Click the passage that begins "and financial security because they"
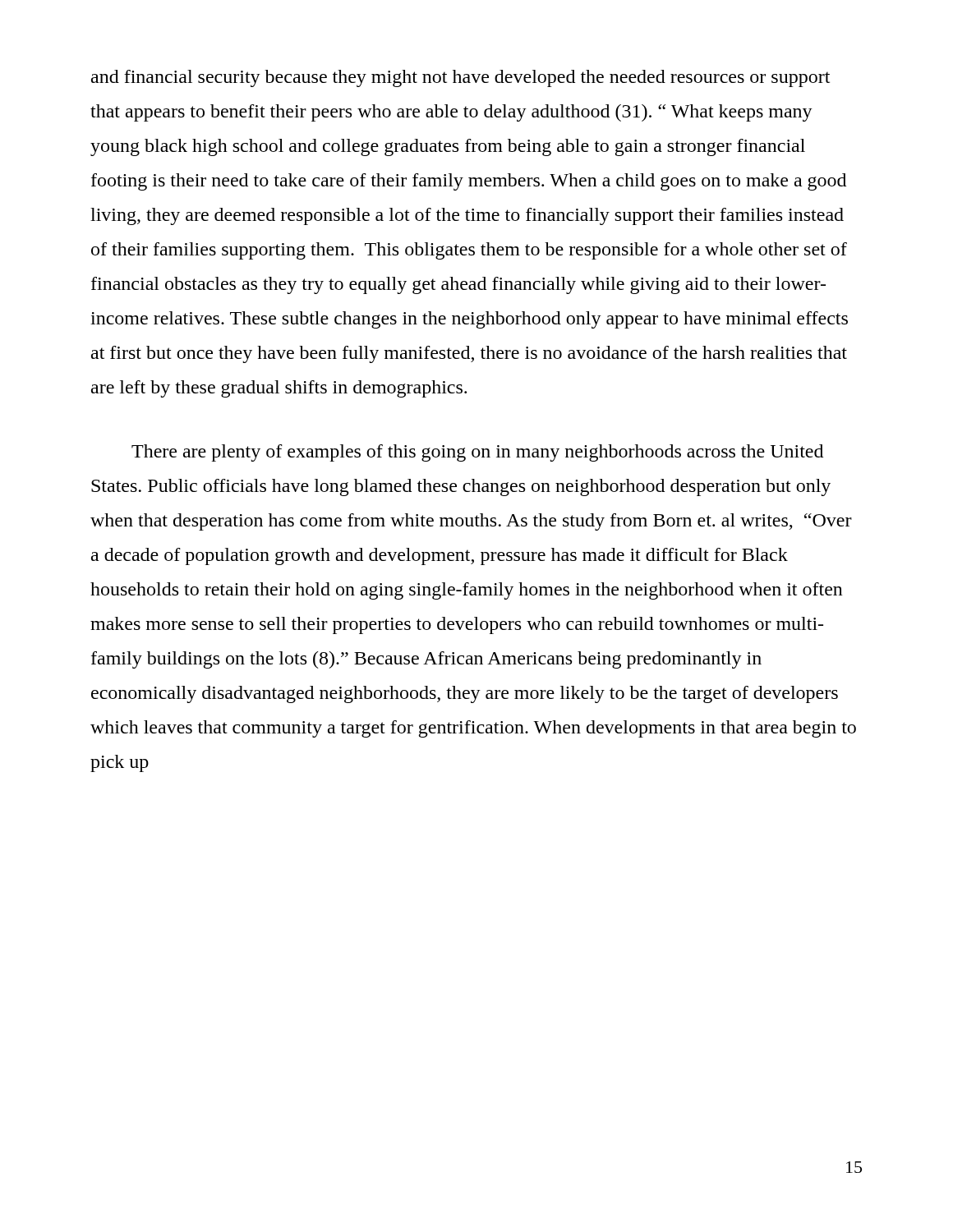953x1232 pixels. click(x=469, y=232)
